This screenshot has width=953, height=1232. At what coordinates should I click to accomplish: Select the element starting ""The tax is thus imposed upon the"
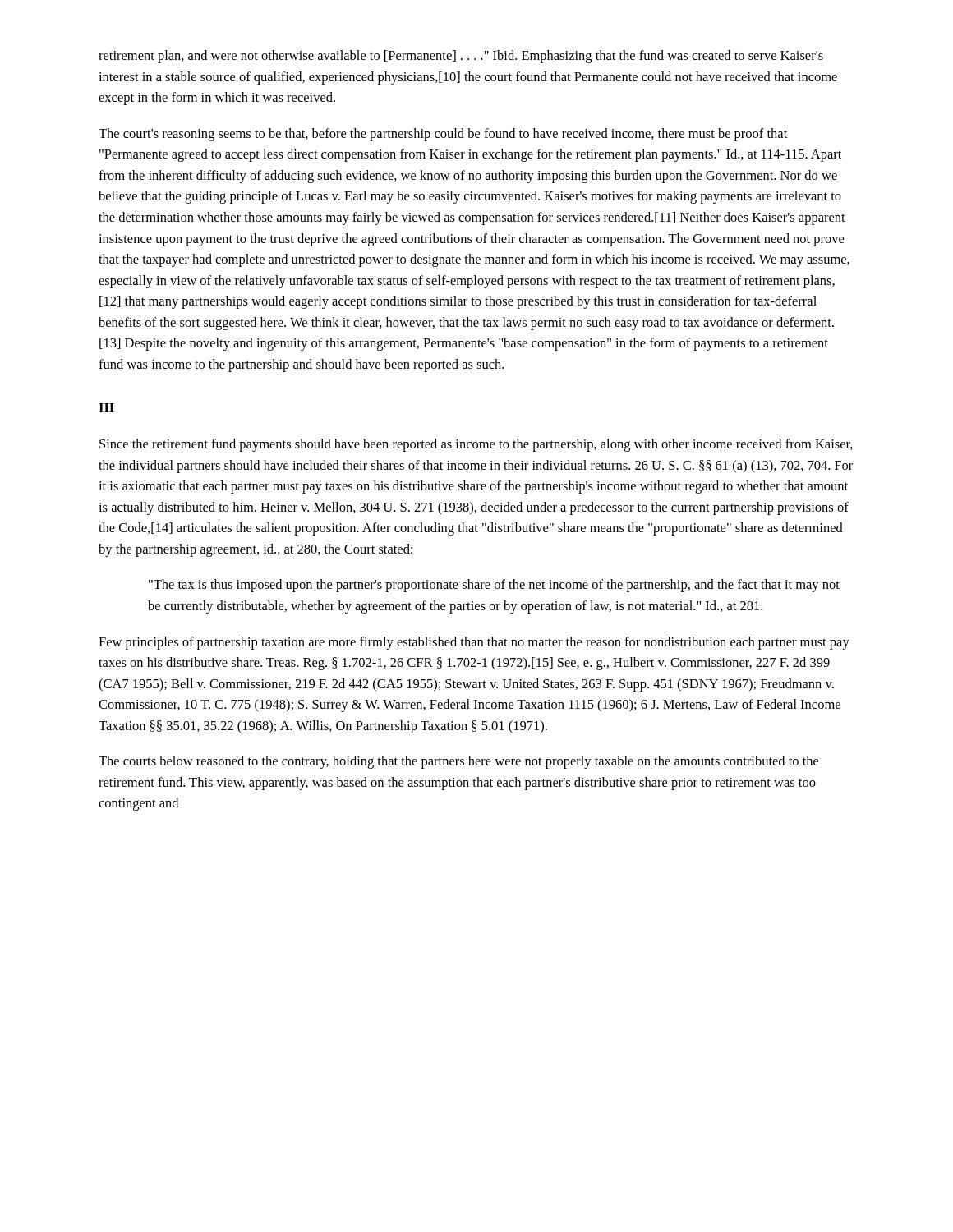click(494, 595)
